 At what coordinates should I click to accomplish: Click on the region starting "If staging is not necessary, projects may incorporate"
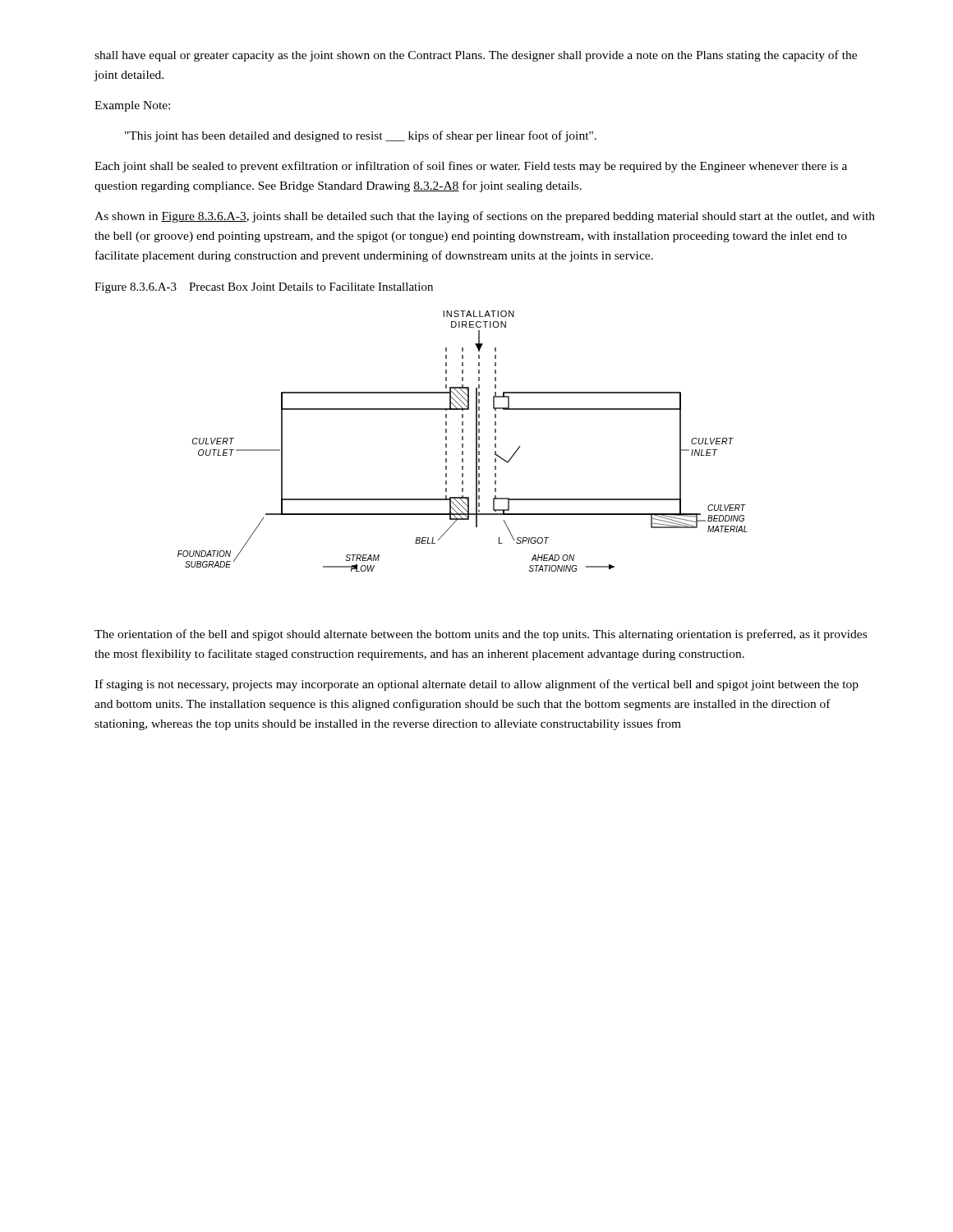pos(476,704)
